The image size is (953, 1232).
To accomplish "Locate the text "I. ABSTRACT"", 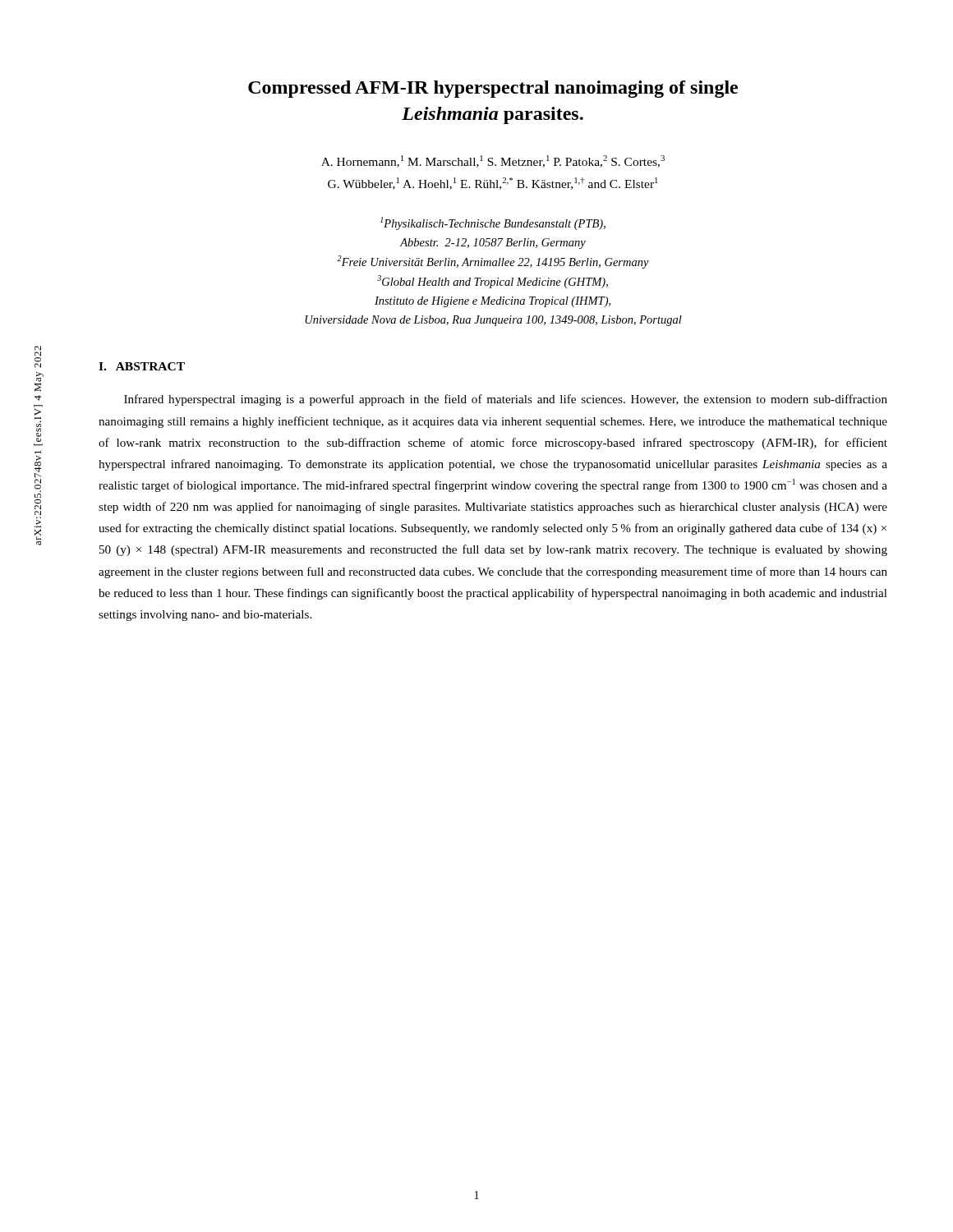I will [142, 366].
